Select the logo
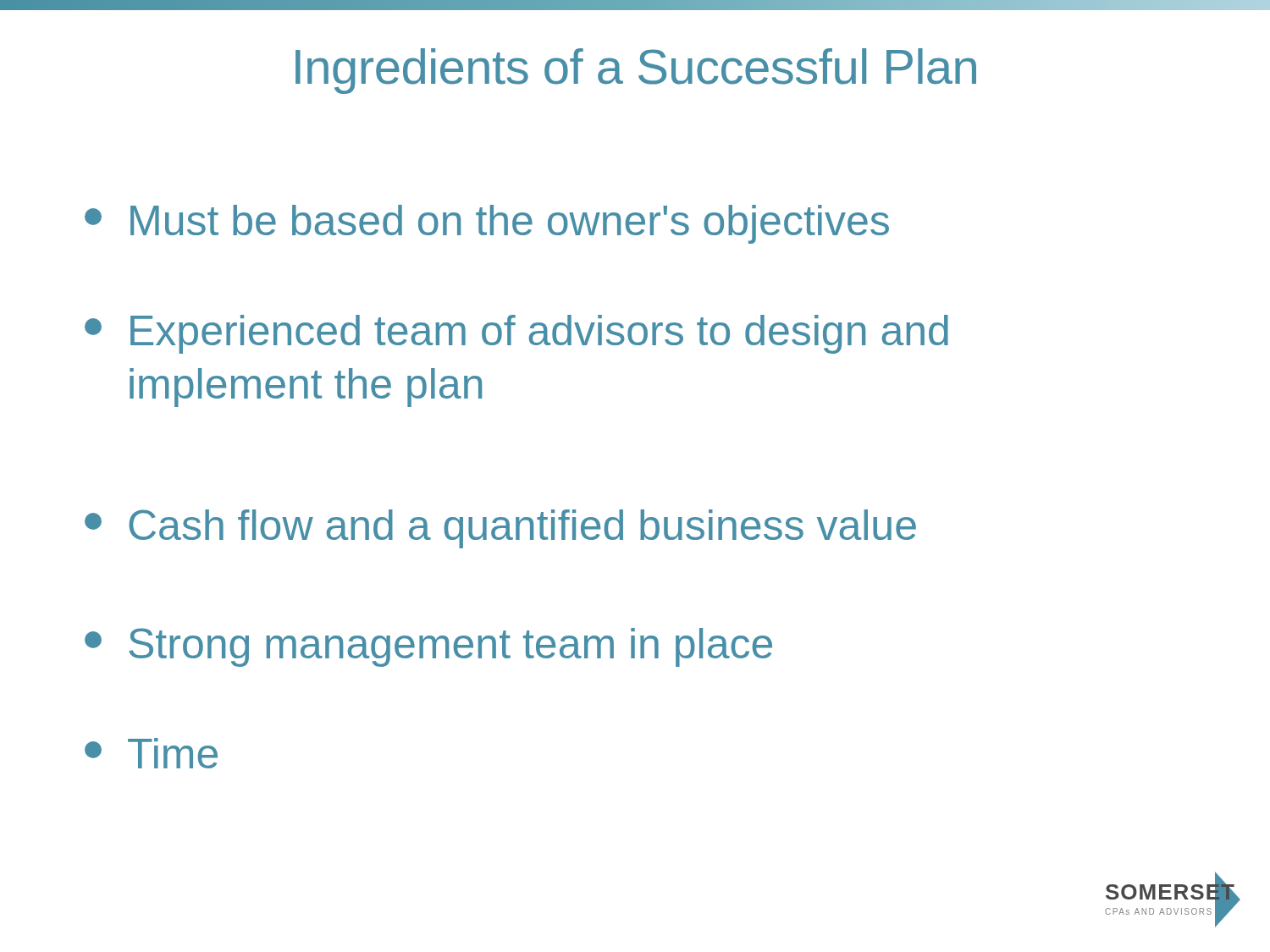Screen dimensions: 952x1270 click(1173, 899)
